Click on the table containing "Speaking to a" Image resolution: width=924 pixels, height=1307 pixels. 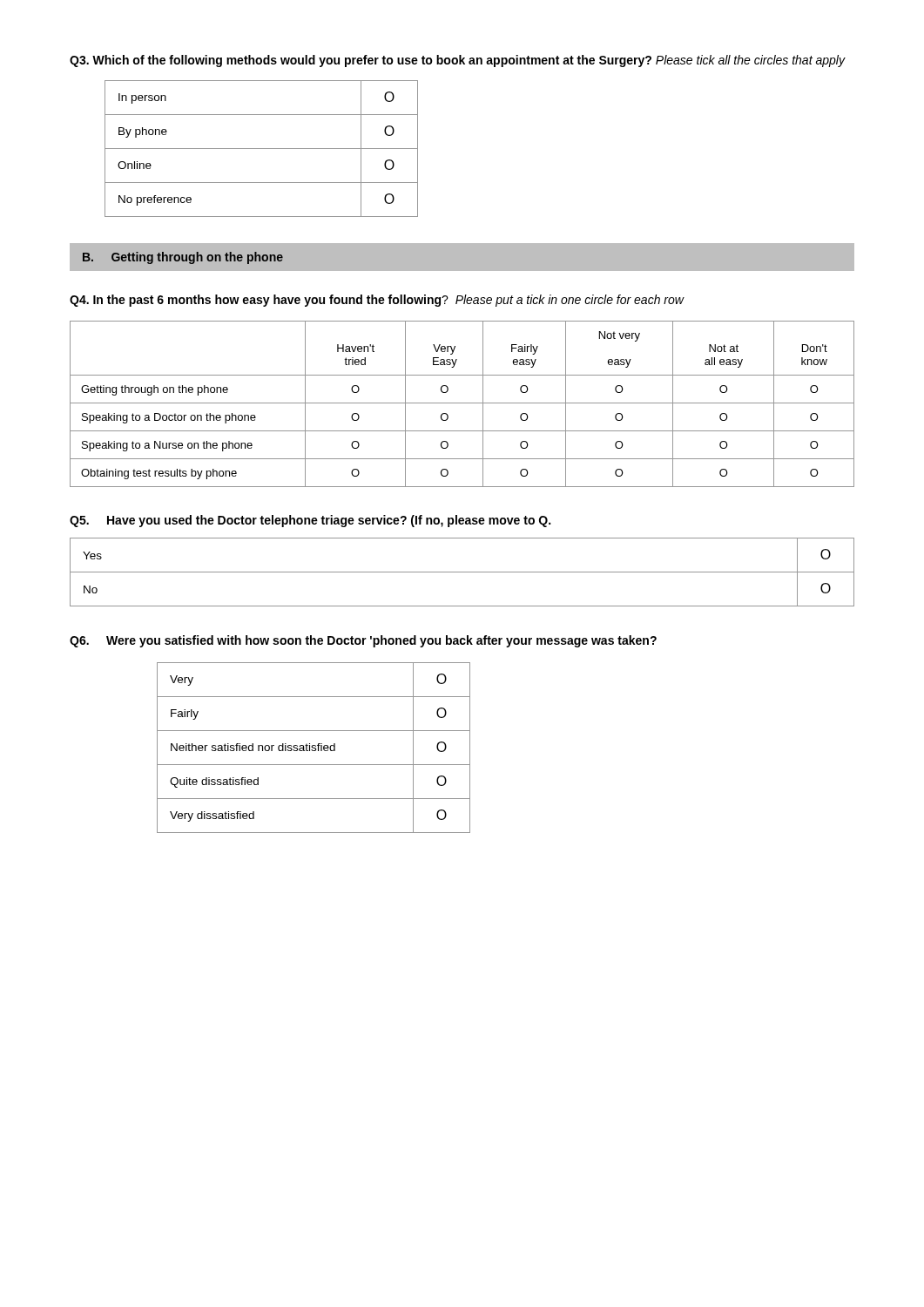(462, 404)
